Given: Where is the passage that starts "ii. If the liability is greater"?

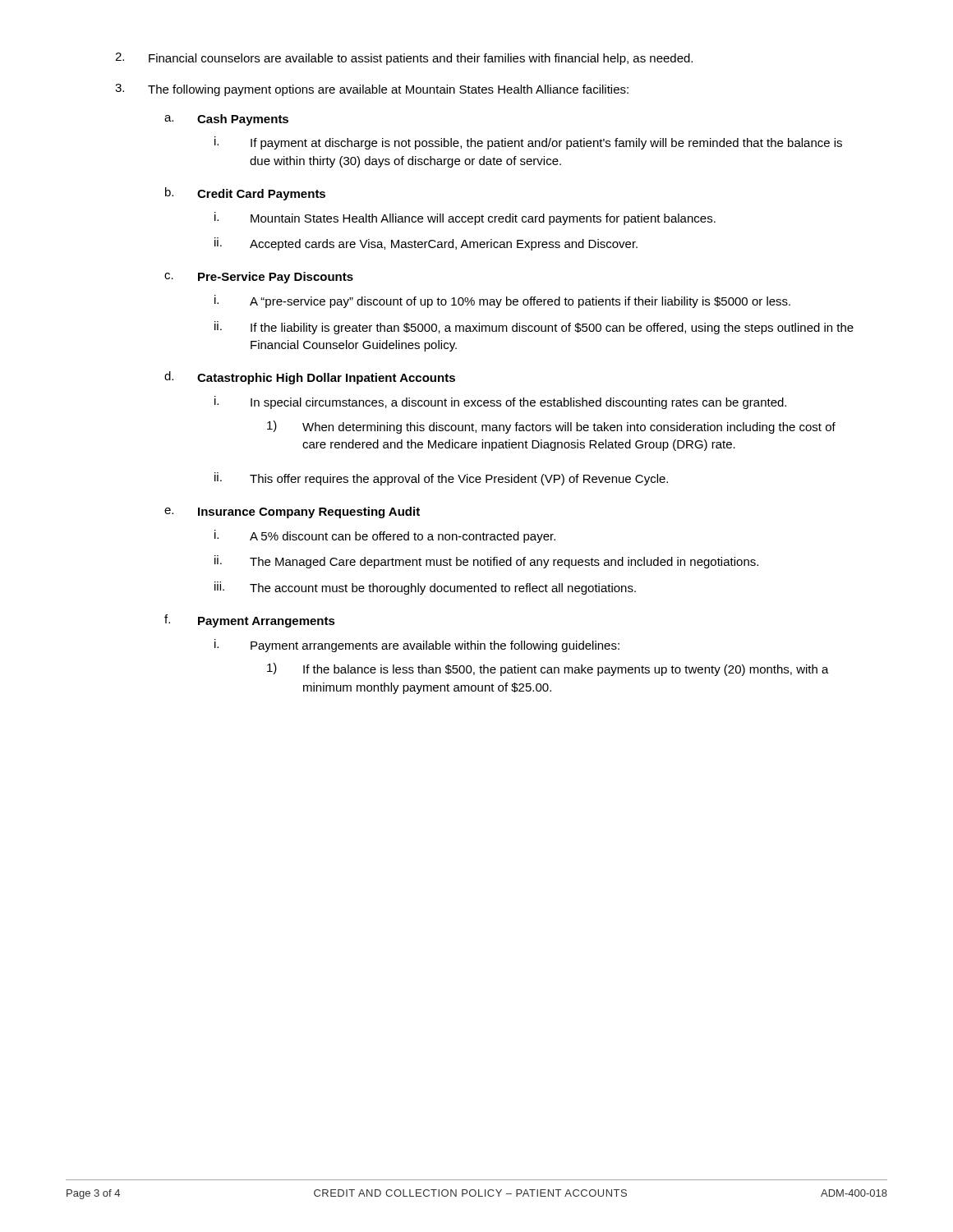Looking at the screenshot, I should pyautogui.click(x=534, y=336).
